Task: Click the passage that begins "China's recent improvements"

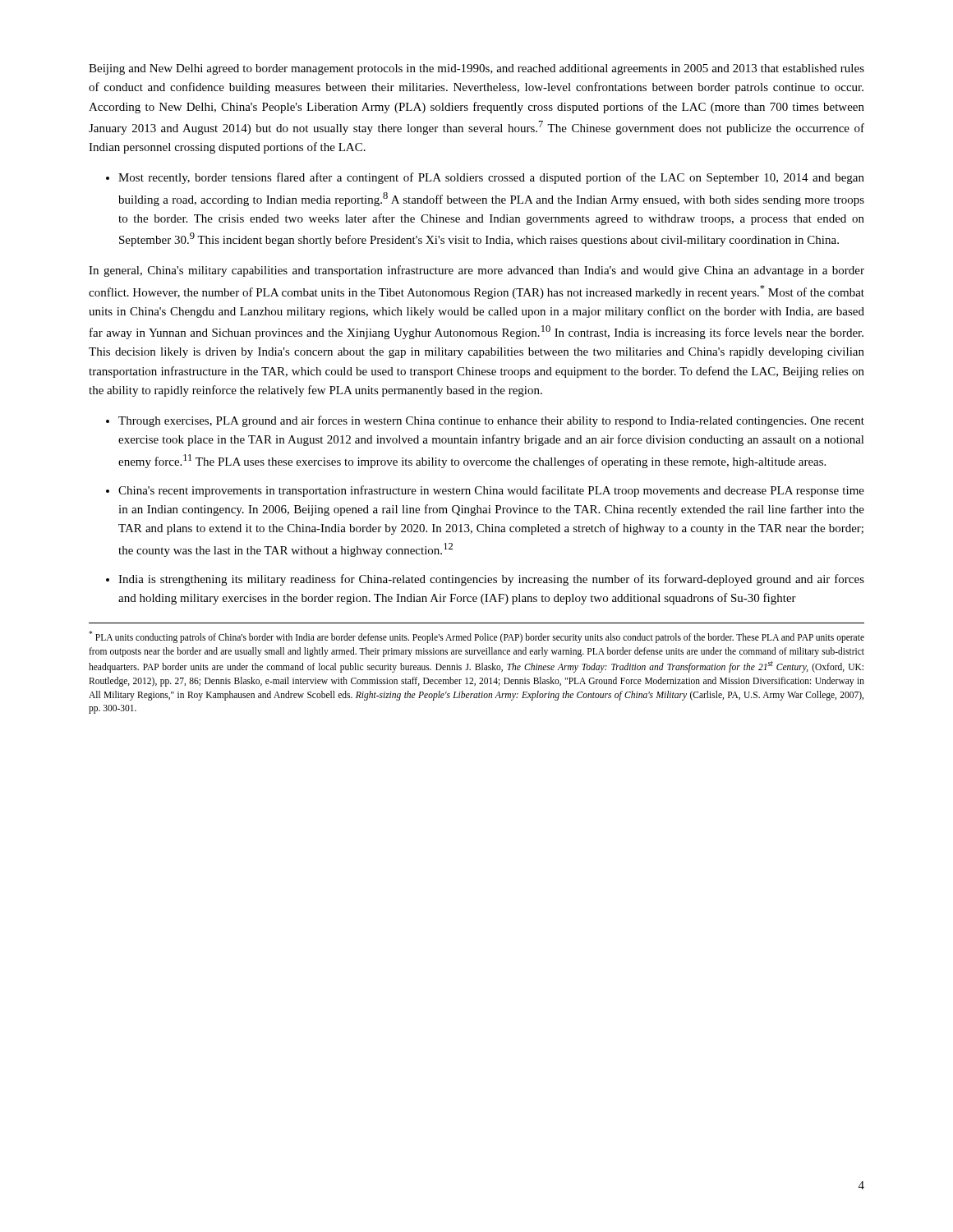Action: pyautogui.click(x=491, y=520)
